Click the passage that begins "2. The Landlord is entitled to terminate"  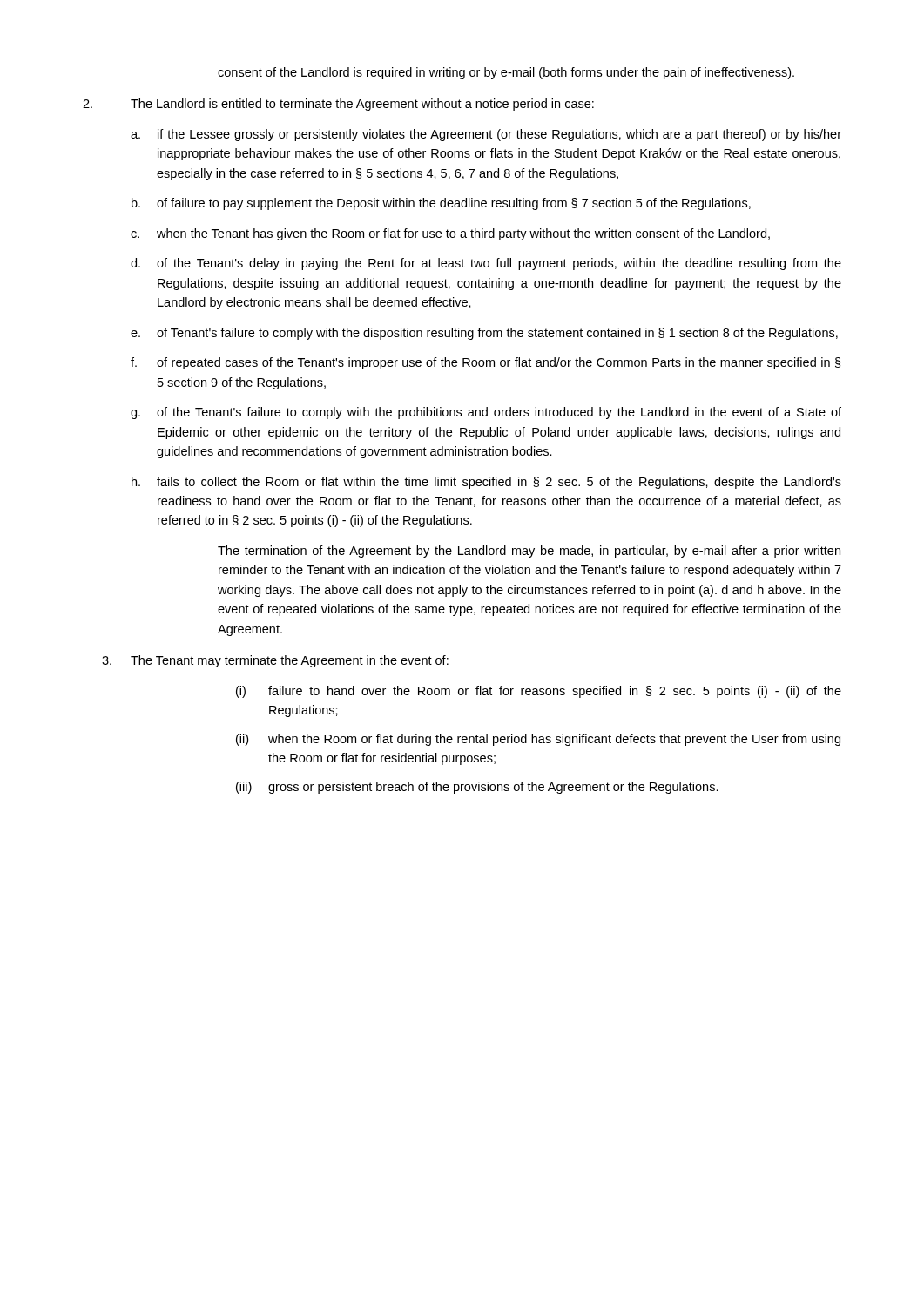462,104
